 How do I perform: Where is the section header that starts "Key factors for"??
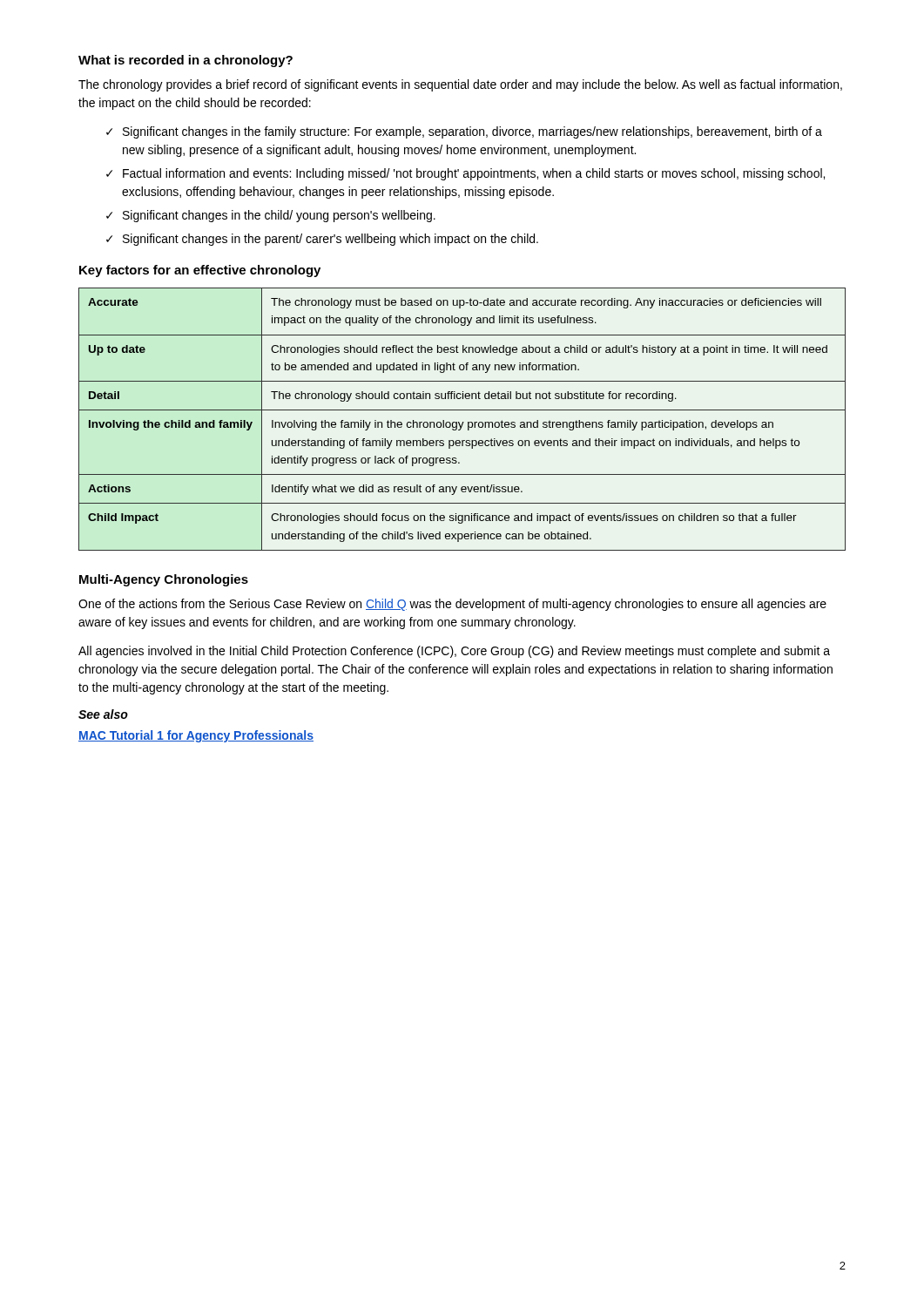(x=200, y=270)
